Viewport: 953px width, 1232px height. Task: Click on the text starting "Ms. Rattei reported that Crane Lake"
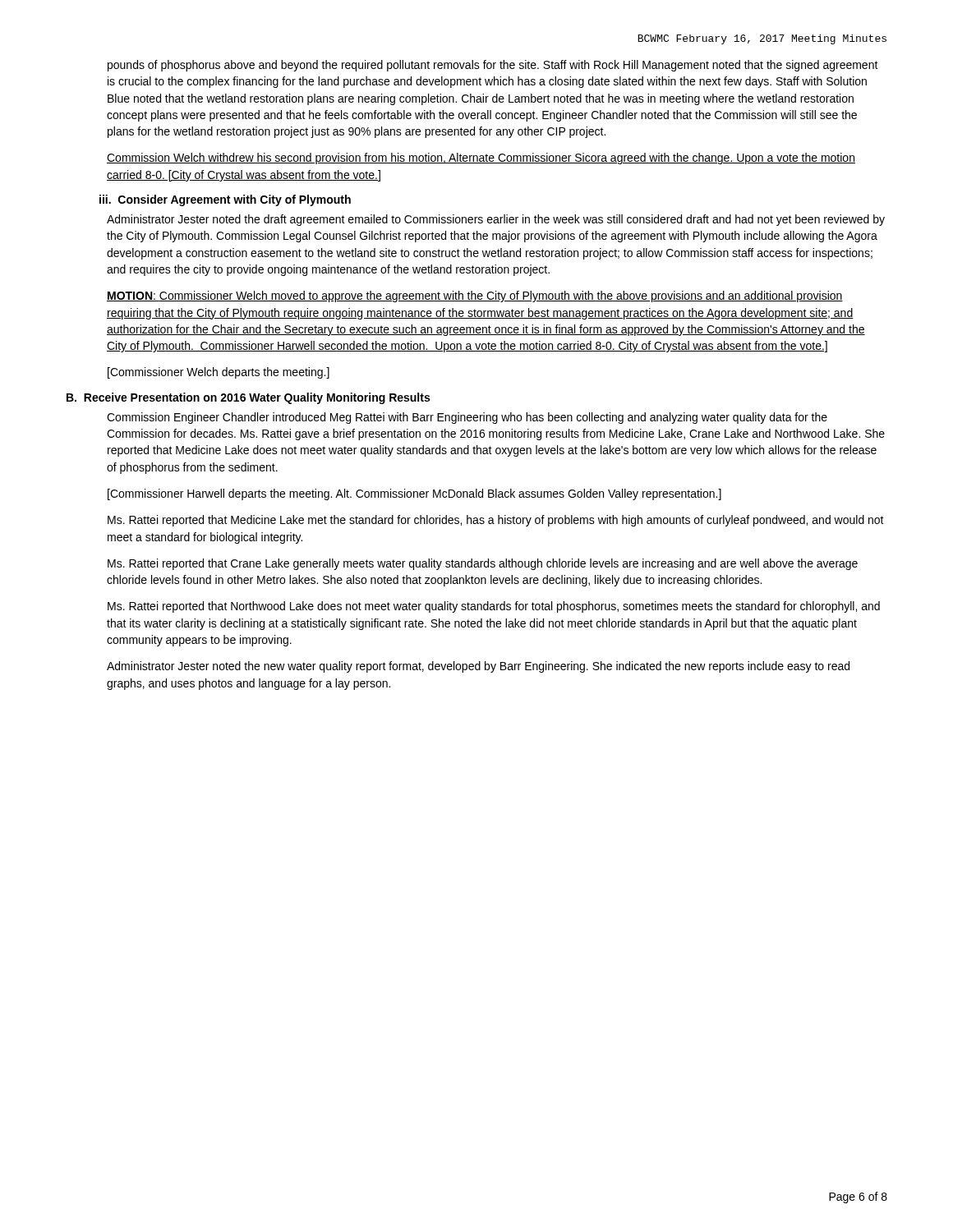[x=482, y=572]
